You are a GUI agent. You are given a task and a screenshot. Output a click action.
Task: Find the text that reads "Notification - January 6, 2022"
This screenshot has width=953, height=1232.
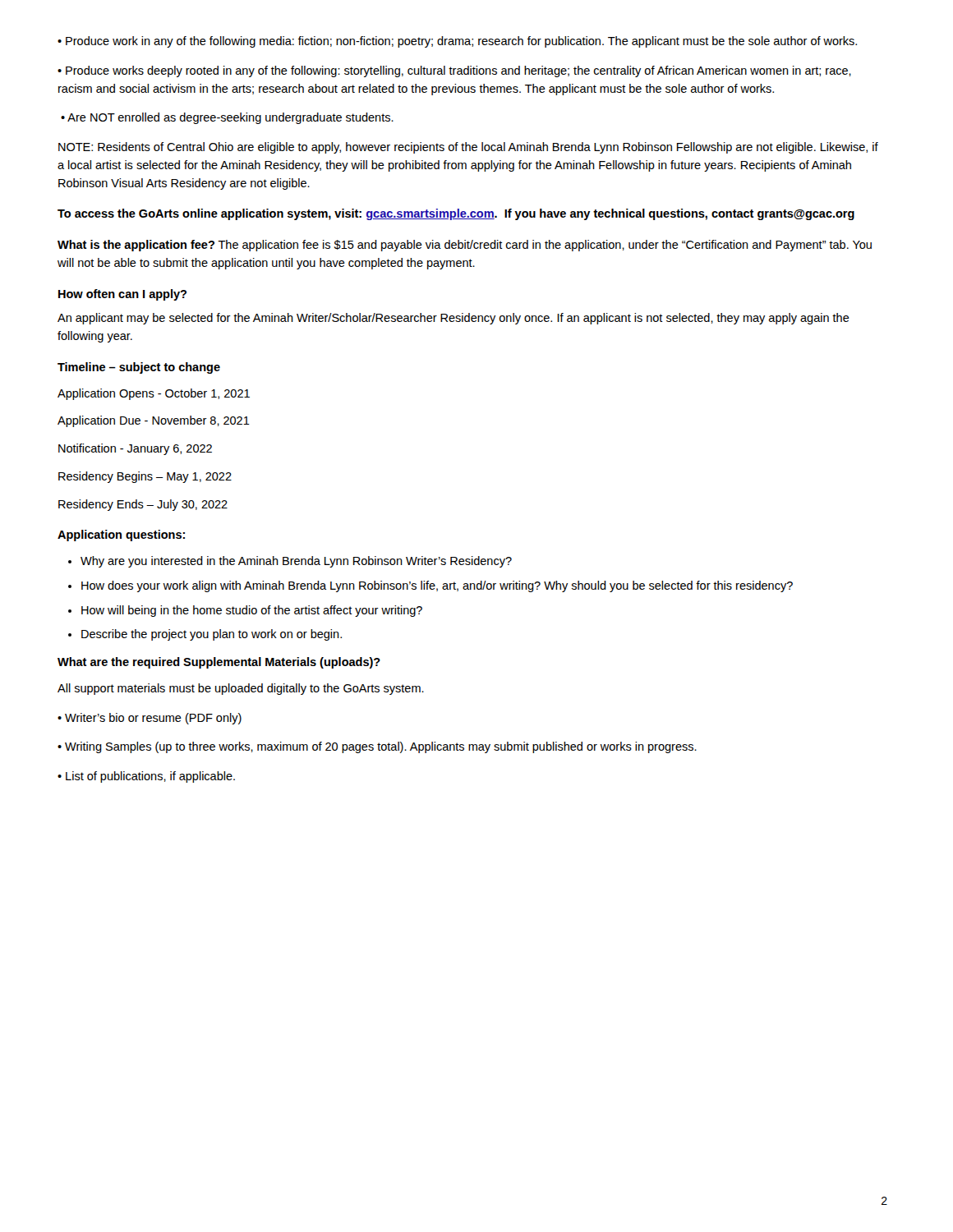pyautogui.click(x=135, y=448)
